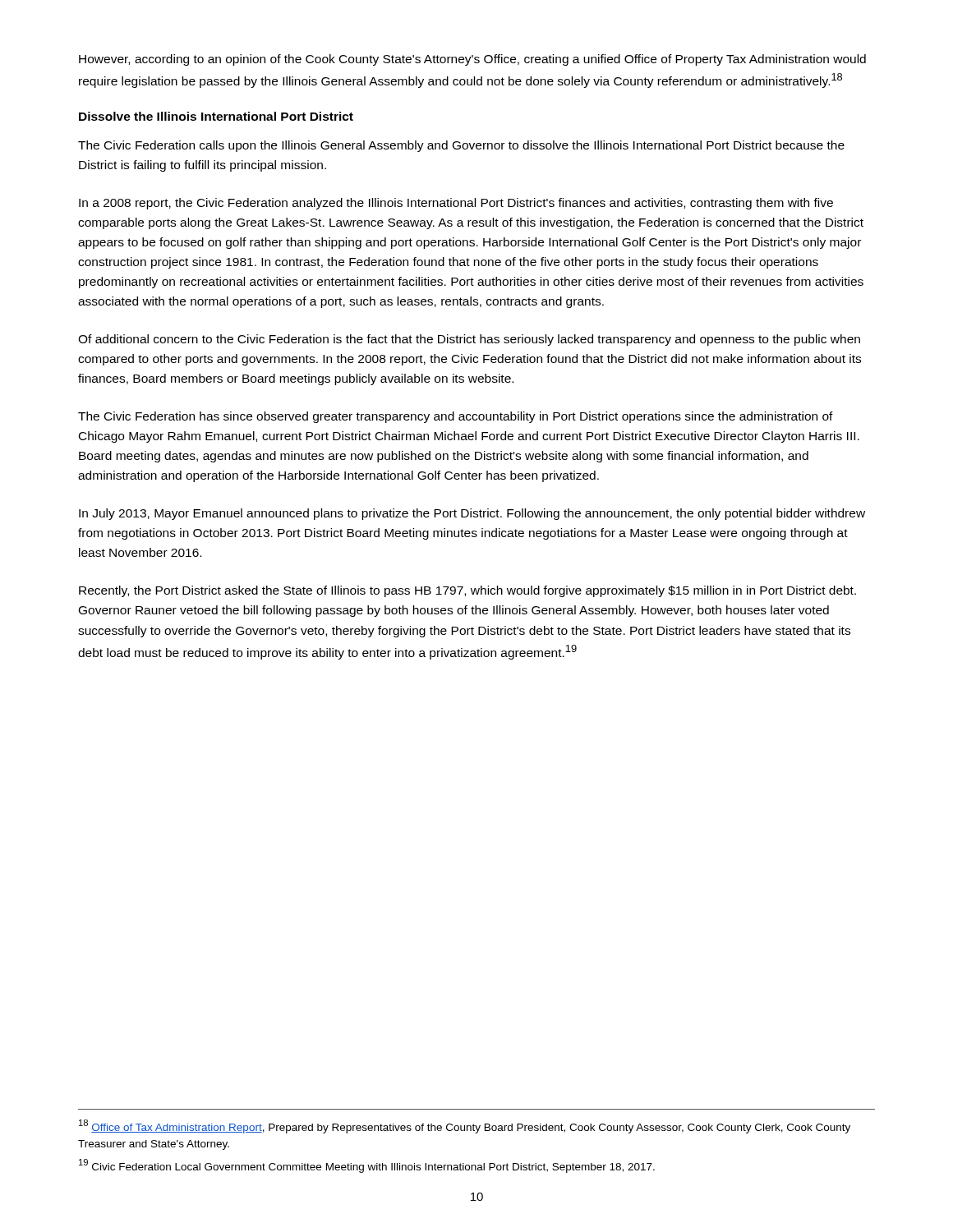Click on the text block starting "In a 2008 report,"
The image size is (953, 1232).
click(x=471, y=252)
